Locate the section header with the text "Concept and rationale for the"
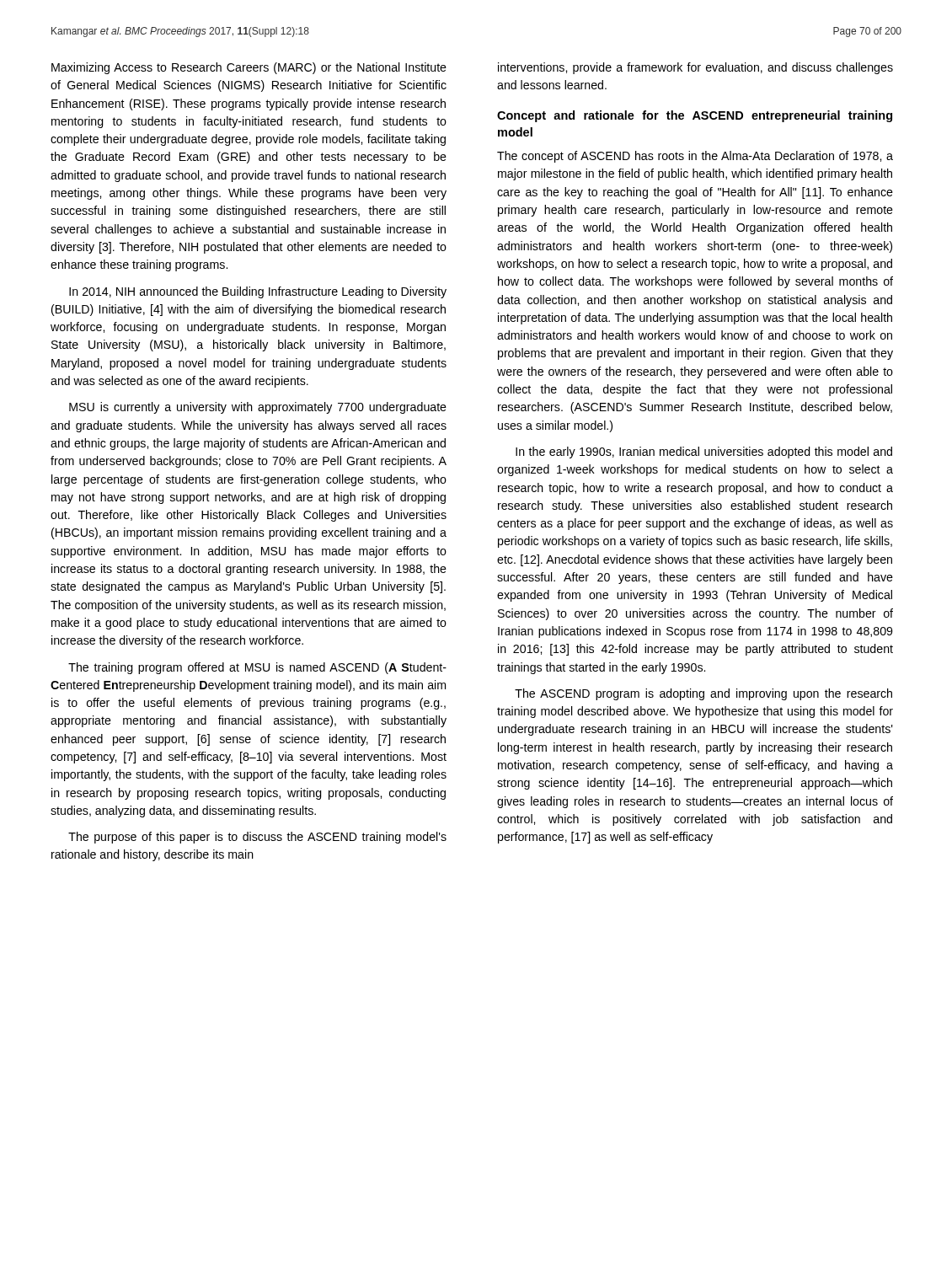The height and width of the screenshot is (1264, 952). (x=695, y=124)
